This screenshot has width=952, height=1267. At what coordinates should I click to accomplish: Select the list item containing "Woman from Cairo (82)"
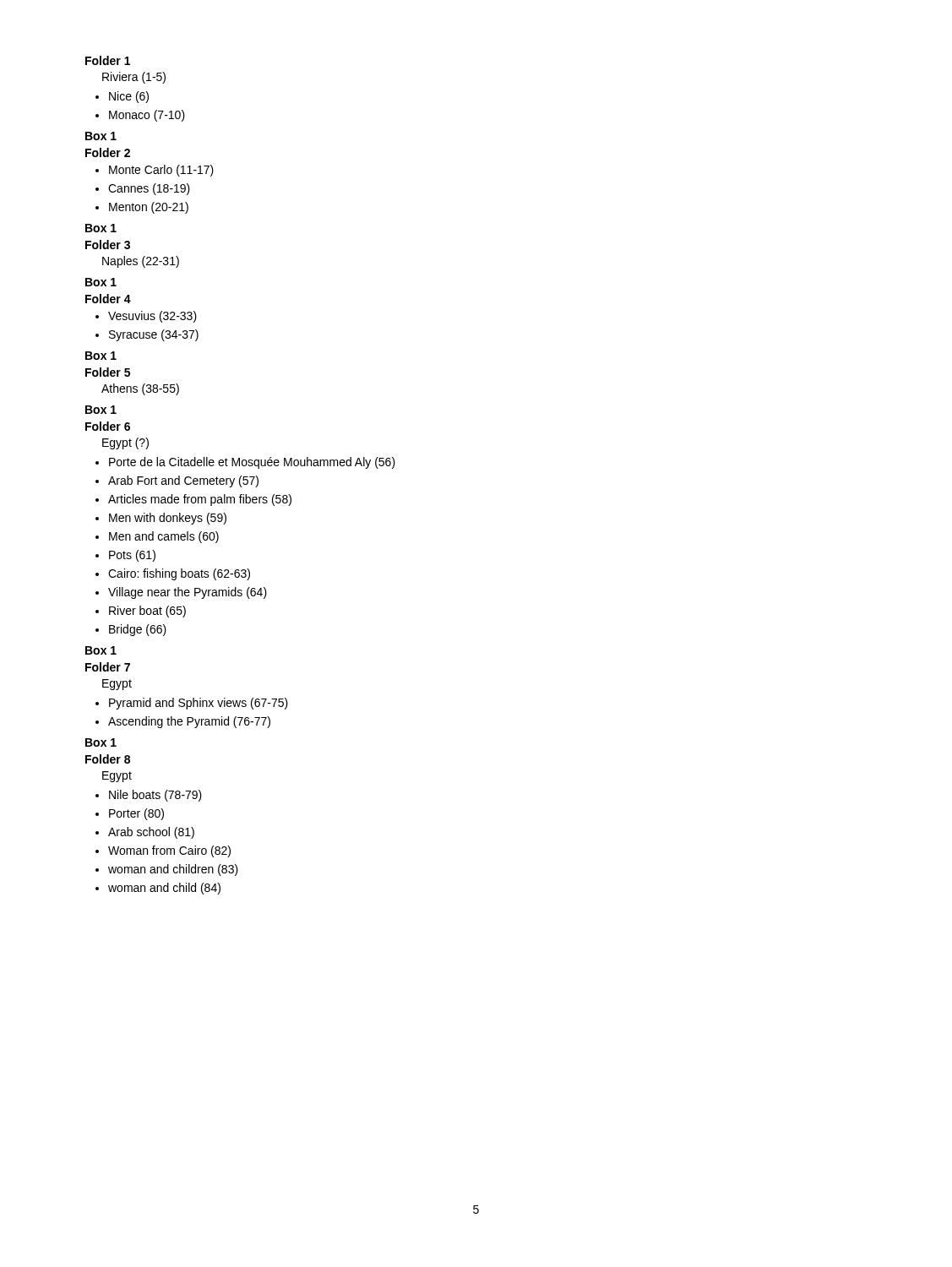click(170, 851)
